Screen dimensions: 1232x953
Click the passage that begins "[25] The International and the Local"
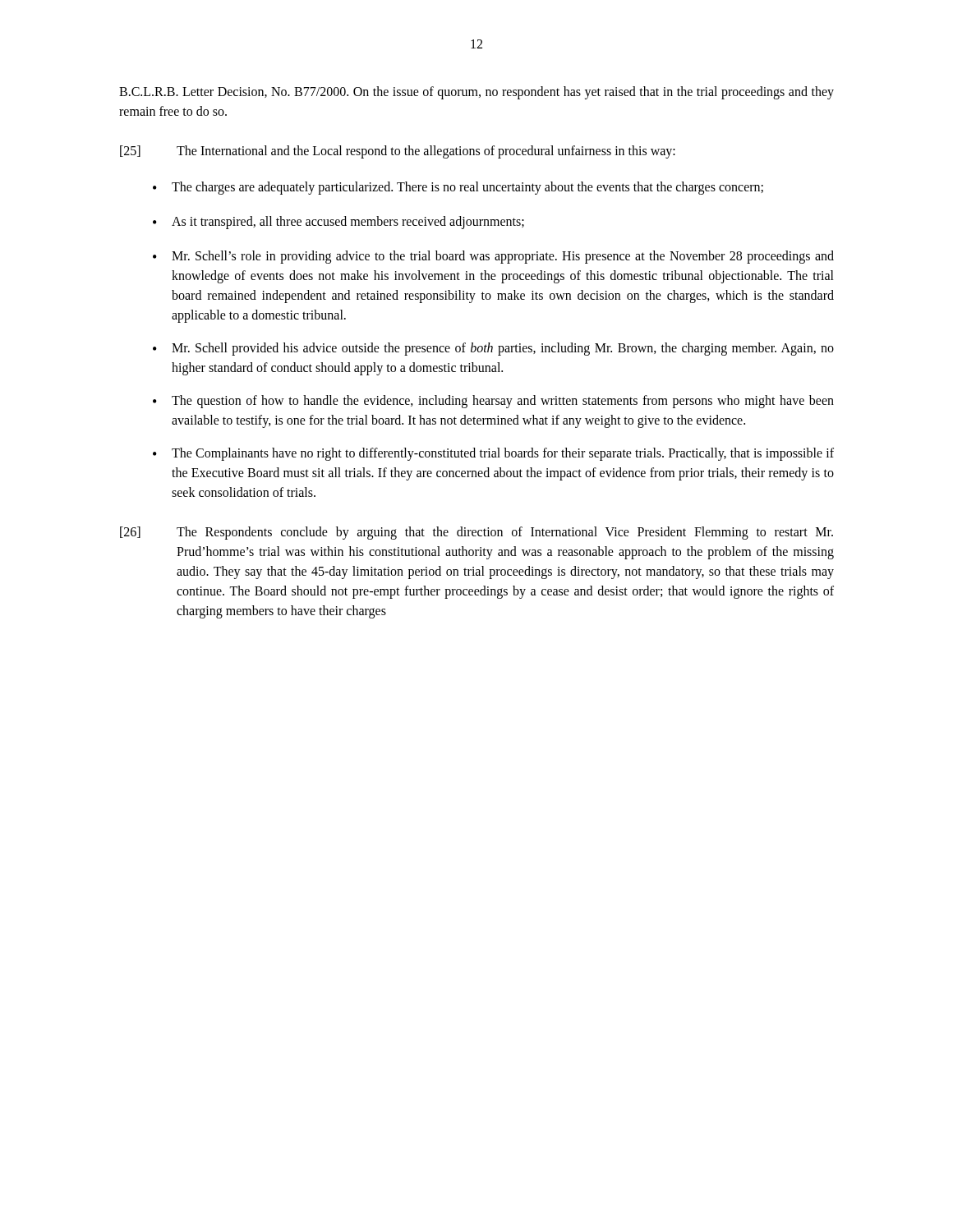click(x=476, y=151)
